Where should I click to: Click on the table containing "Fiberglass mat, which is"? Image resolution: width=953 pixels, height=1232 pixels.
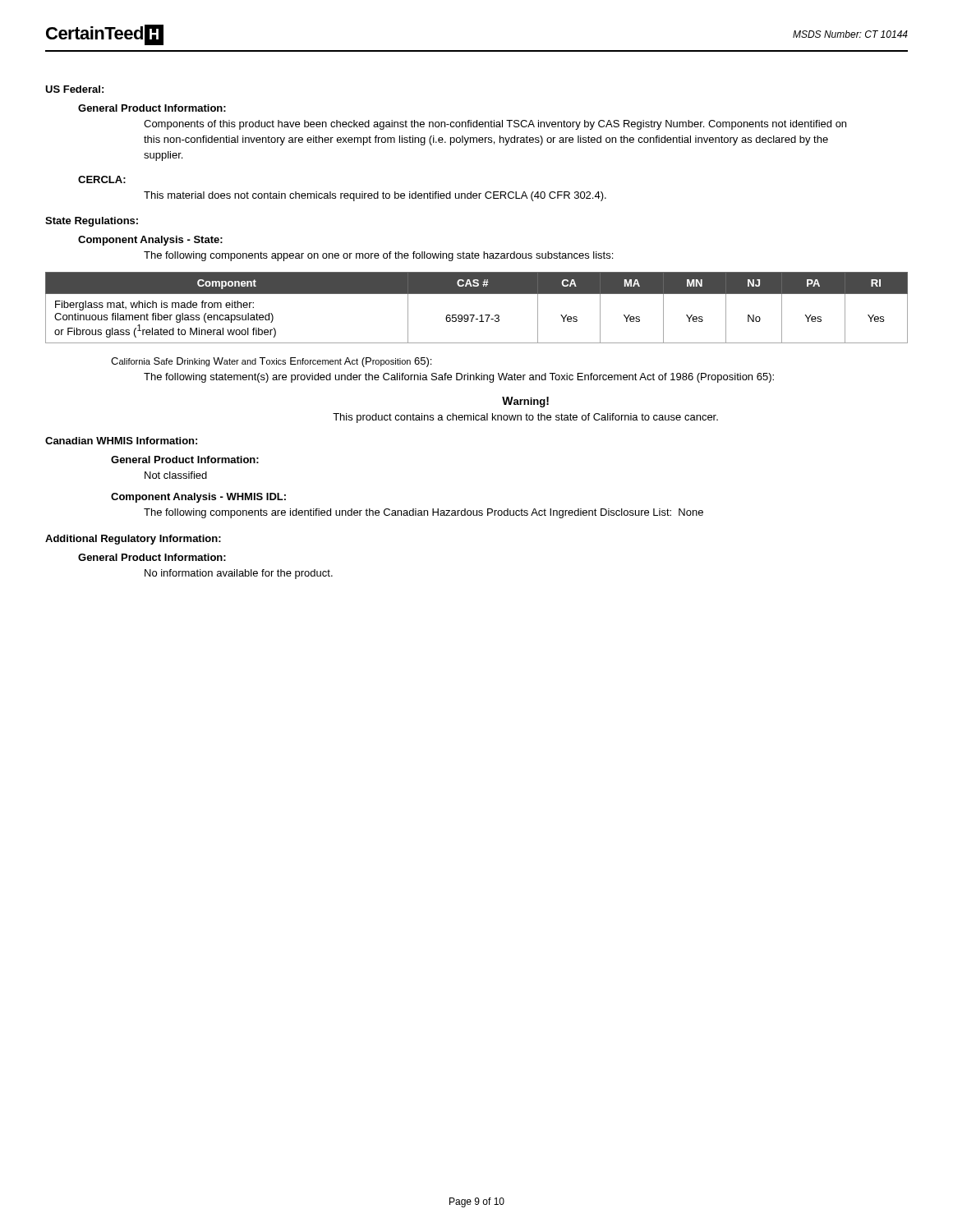coord(476,308)
